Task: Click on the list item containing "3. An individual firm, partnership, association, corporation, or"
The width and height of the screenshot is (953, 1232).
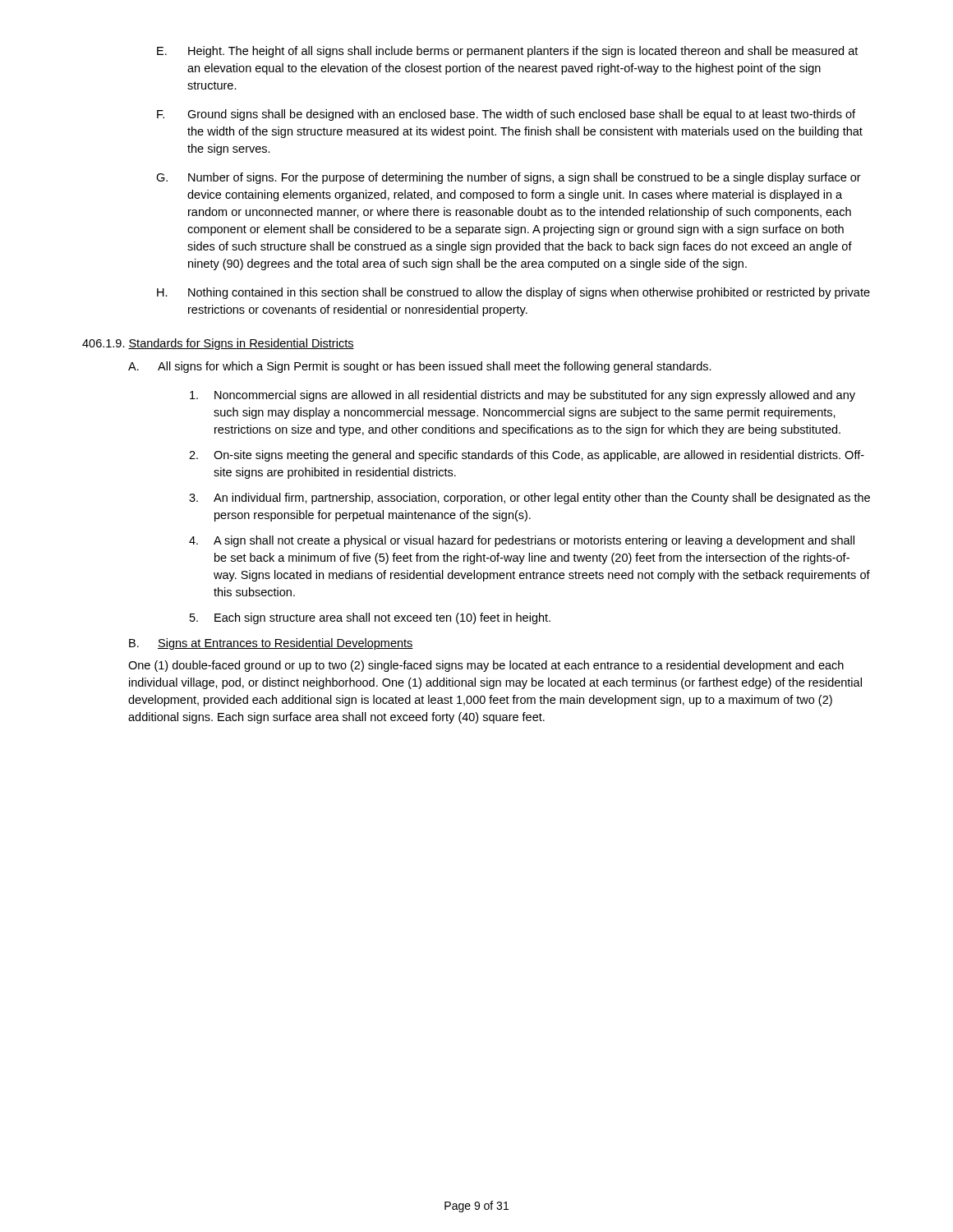Action: click(530, 507)
